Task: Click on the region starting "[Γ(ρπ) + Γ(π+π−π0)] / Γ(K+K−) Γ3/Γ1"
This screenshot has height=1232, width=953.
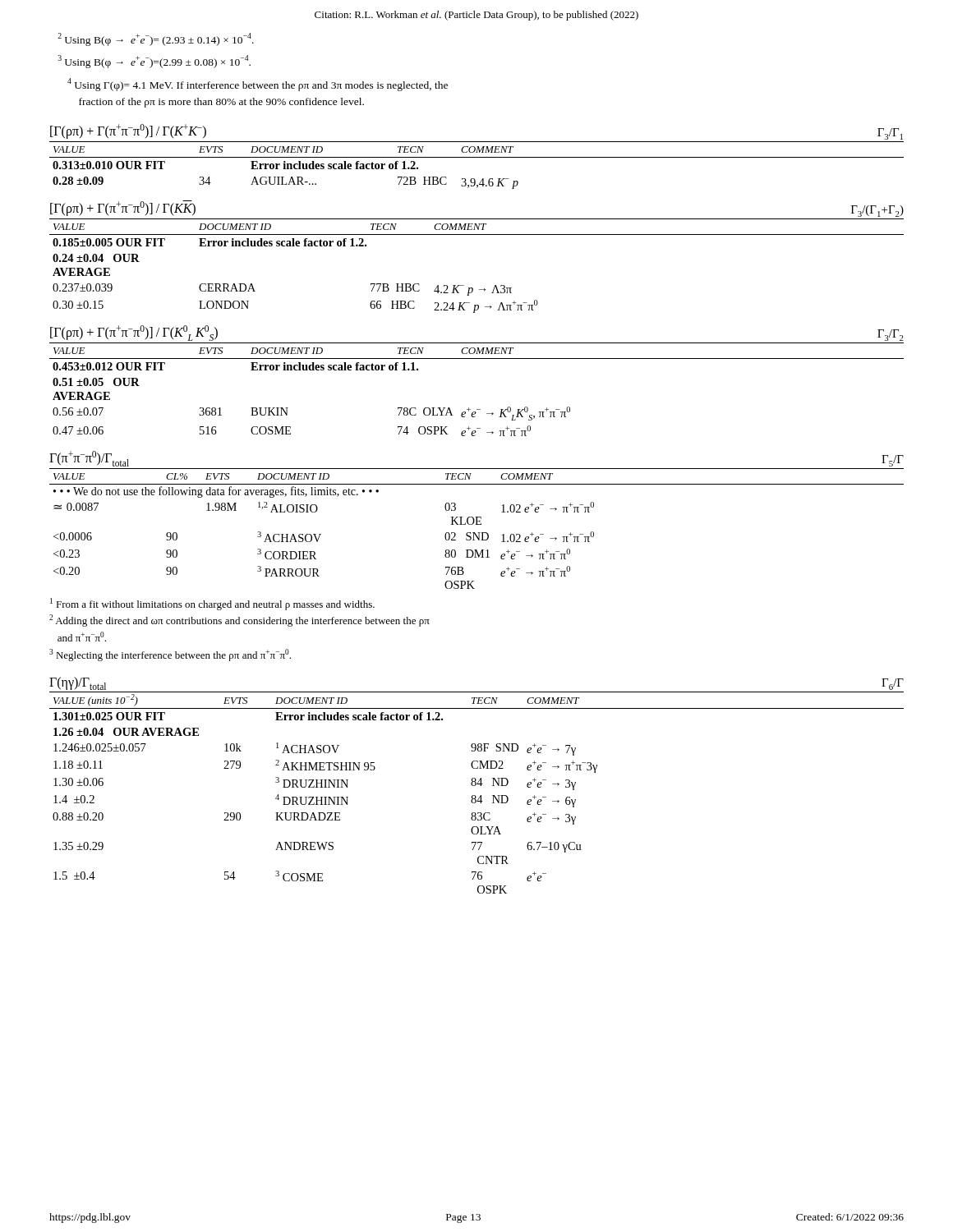Action: [x=476, y=132]
